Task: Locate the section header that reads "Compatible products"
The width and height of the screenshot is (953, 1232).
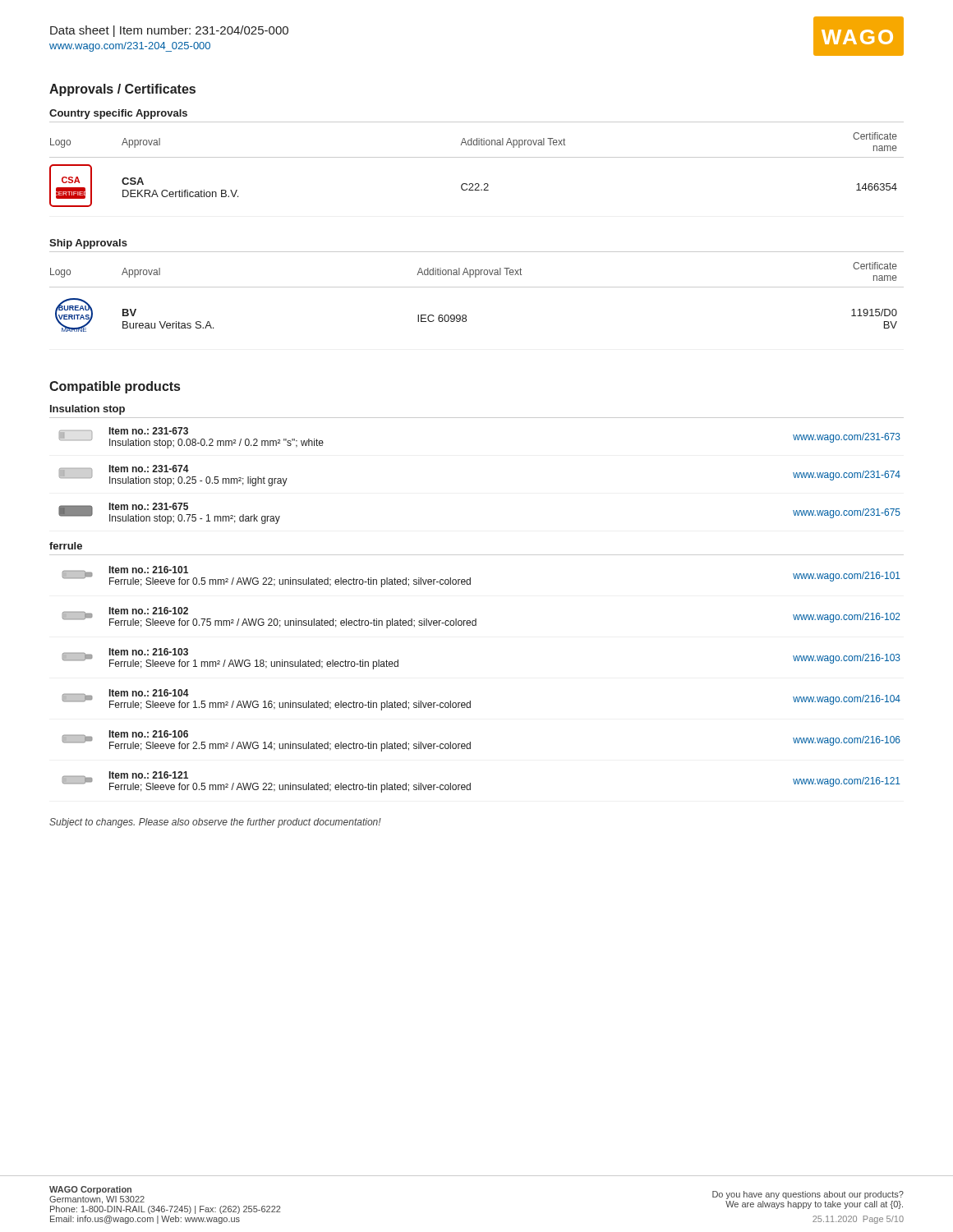Action: click(x=115, y=386)
